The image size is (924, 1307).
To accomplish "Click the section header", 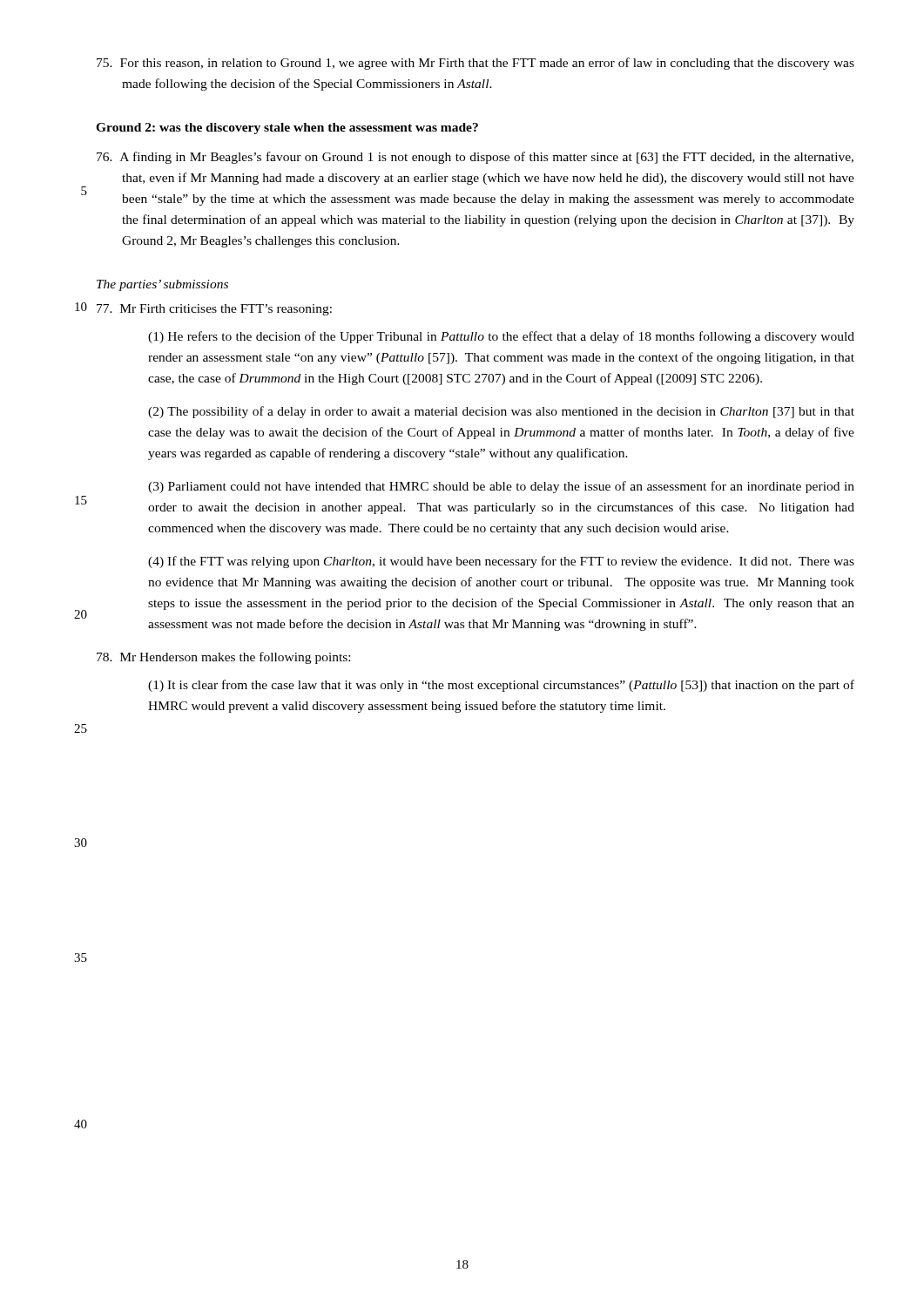I will (x=287, y=127).
